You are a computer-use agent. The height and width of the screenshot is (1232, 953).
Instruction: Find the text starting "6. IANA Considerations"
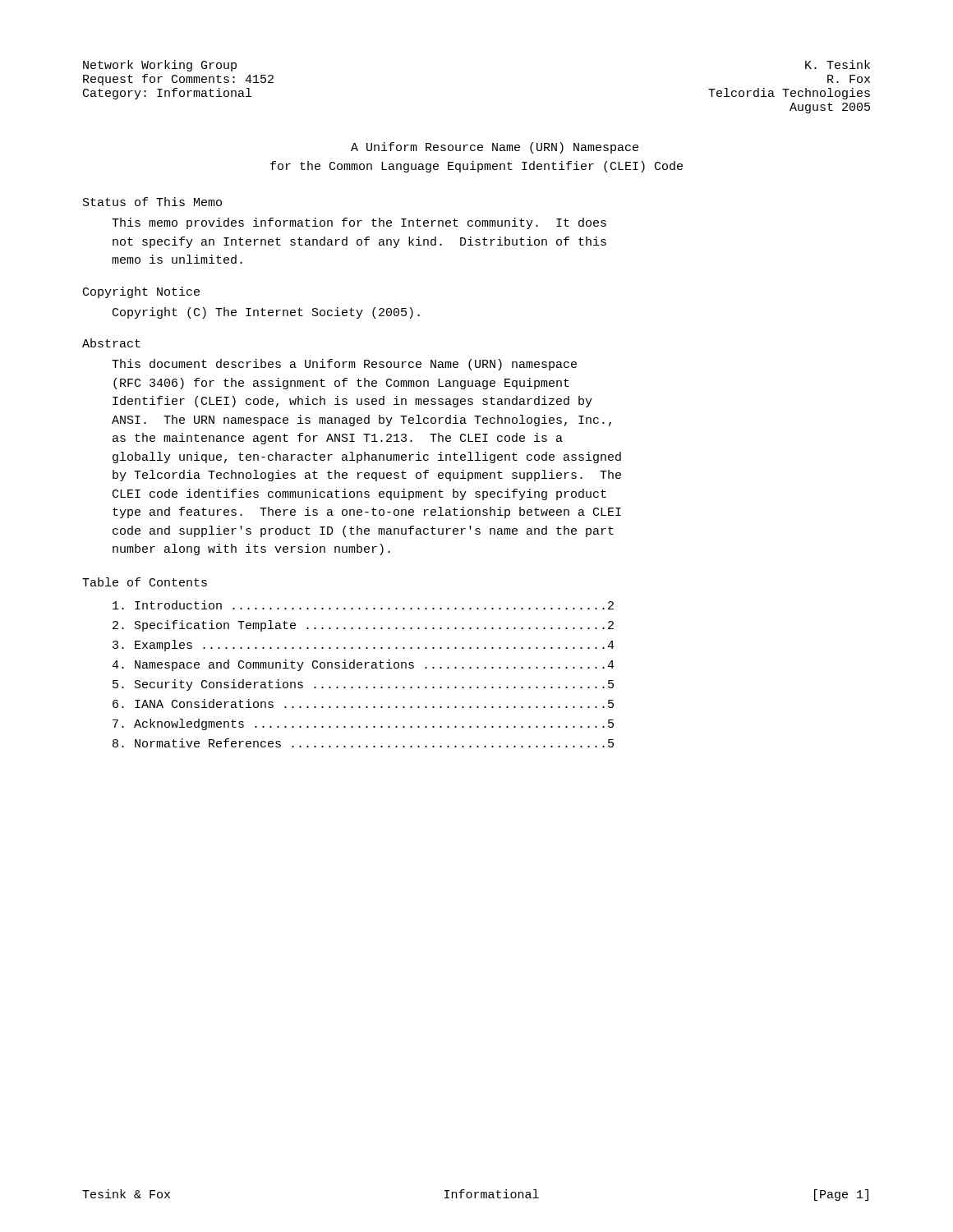pos(363,705)
